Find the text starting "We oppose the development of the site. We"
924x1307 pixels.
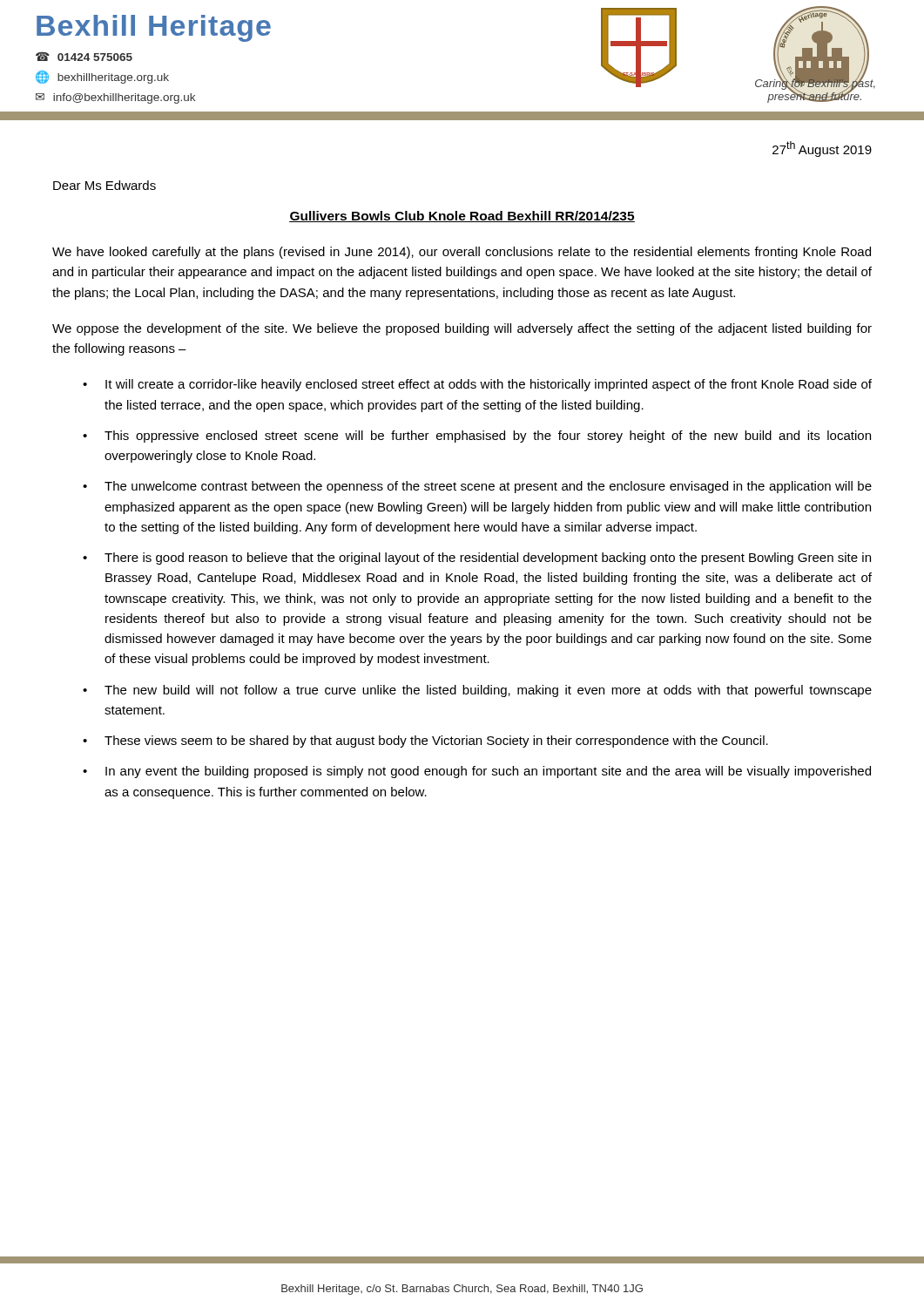tap(462, 338)
